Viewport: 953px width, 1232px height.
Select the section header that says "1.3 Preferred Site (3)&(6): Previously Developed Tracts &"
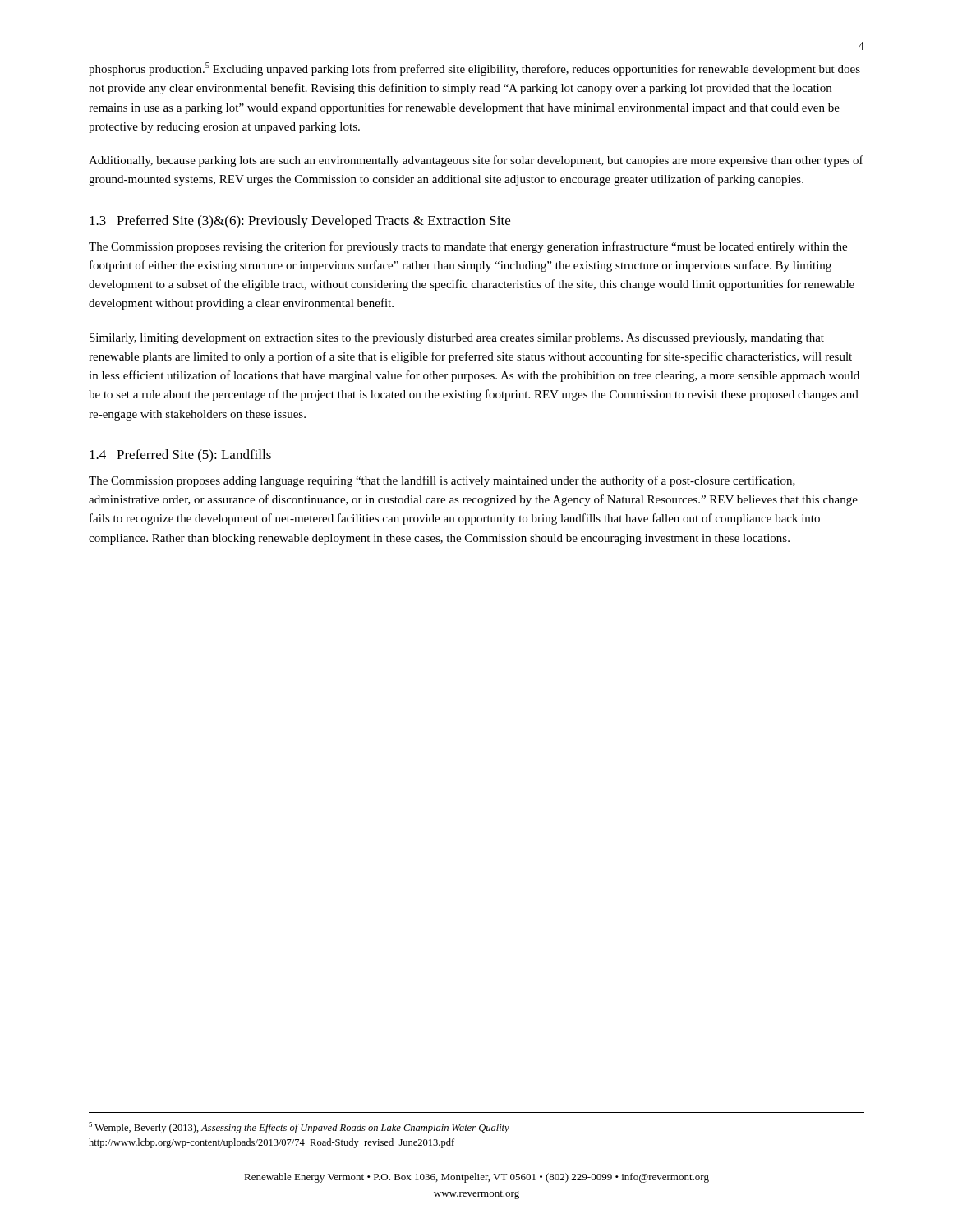click(x=300, y=220)
